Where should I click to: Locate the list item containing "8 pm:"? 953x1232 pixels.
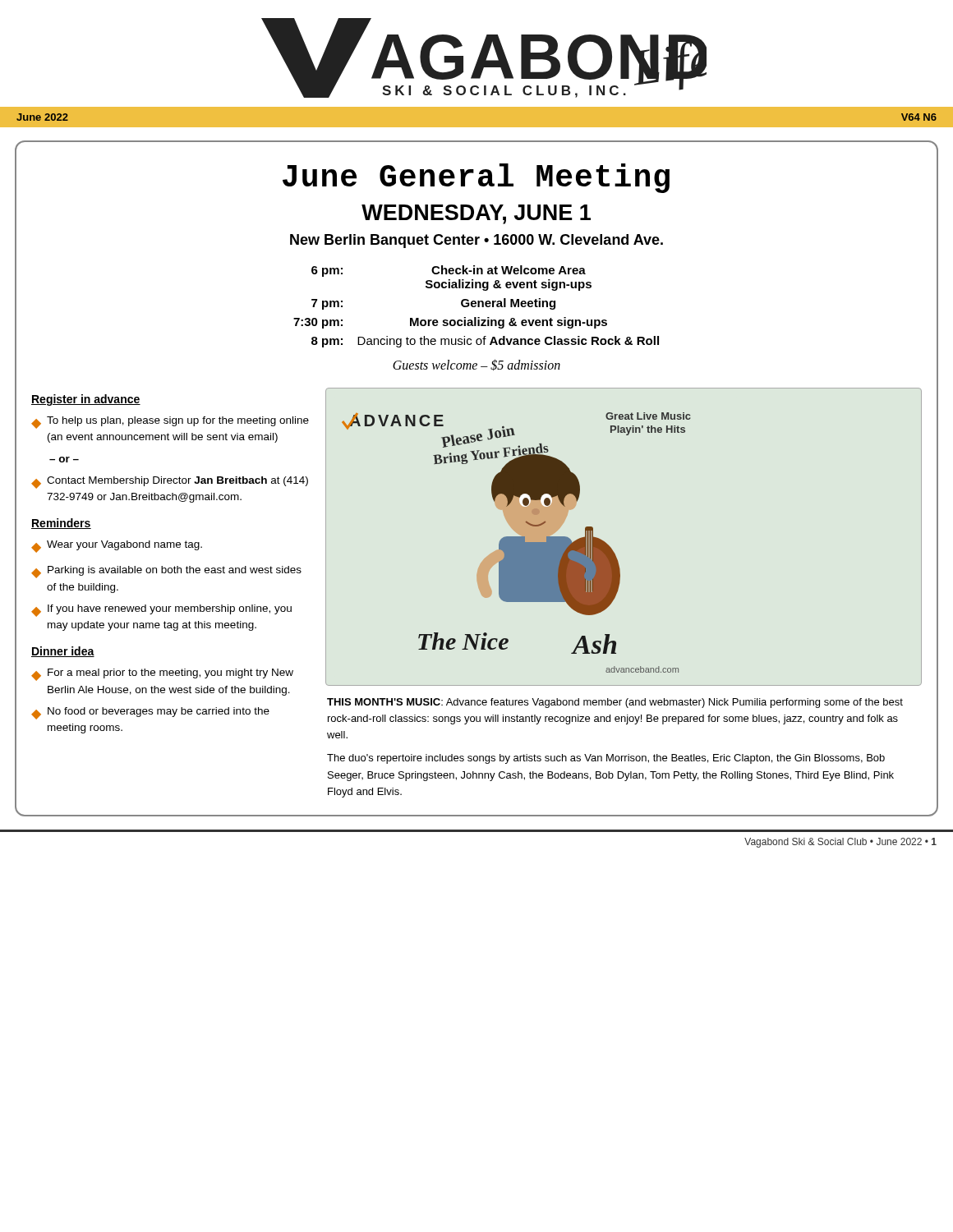point(327,340)
